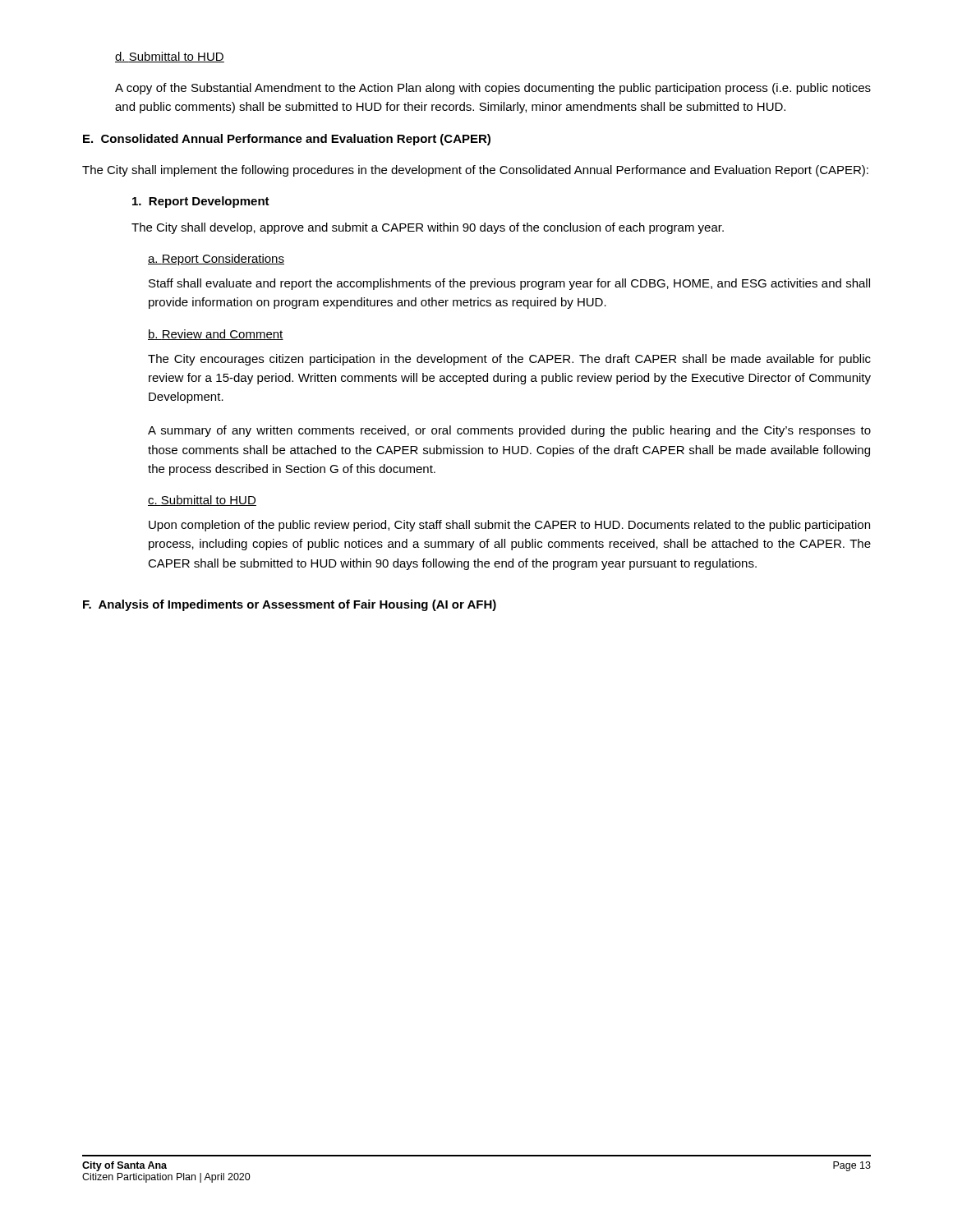Find the text block containing "The City shall develop, approve and submit"
This screenshot has height=1232, width=953.
click(x=428, y=227)
